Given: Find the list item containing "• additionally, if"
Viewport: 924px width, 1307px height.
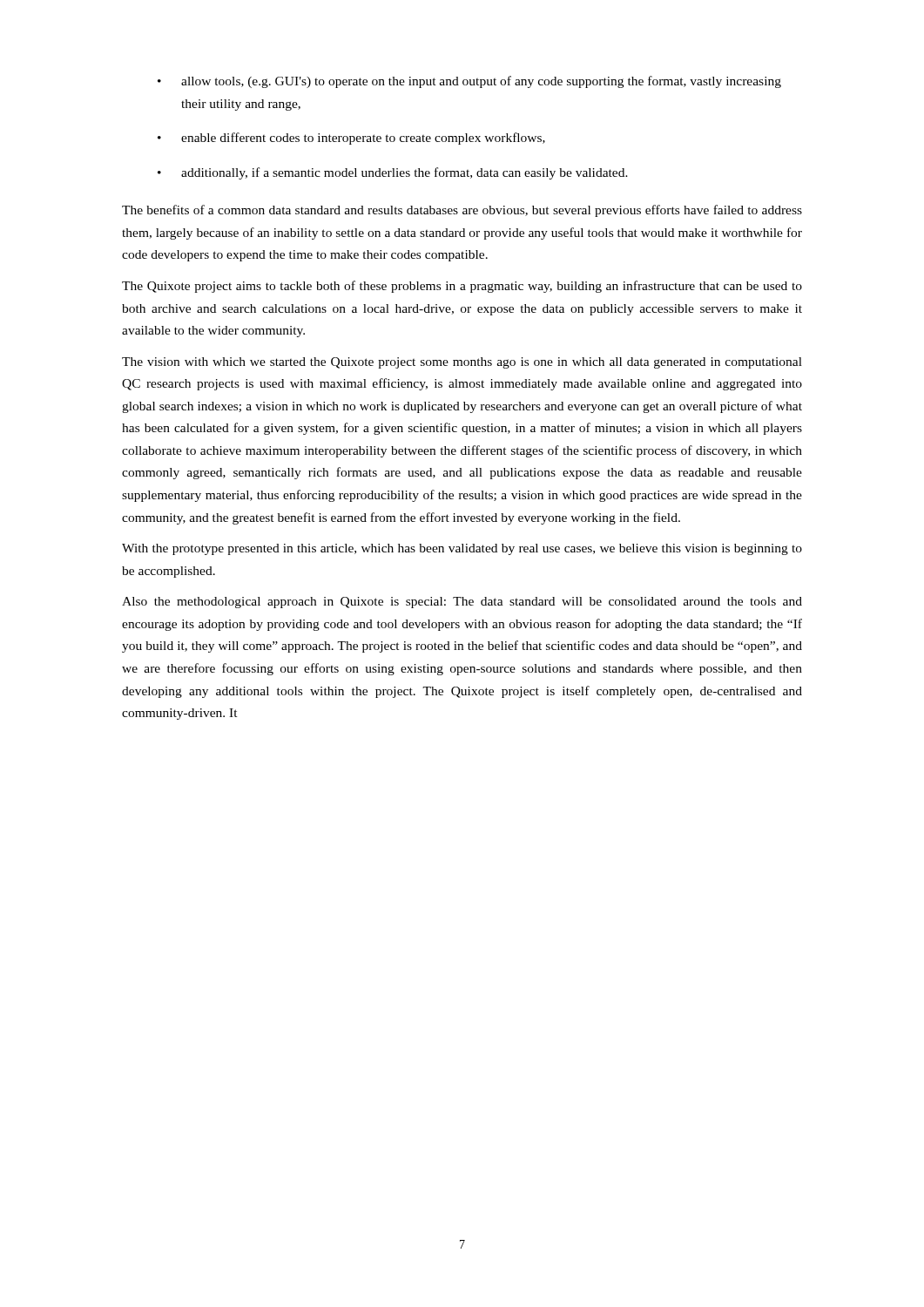Looking at the screenshot, I should click(x=479, y=172).
